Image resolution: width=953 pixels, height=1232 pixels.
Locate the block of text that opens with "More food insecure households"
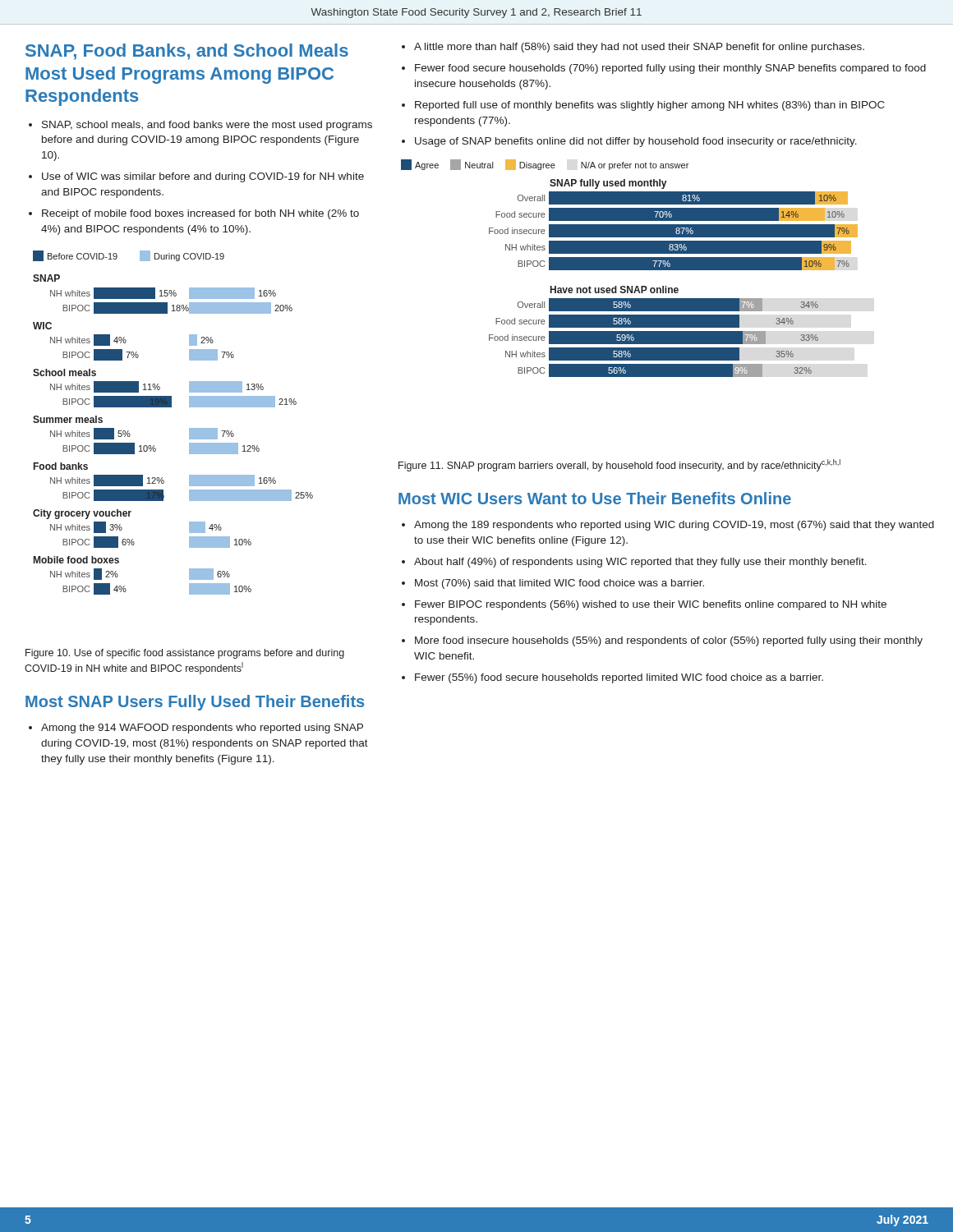point(668,648)
